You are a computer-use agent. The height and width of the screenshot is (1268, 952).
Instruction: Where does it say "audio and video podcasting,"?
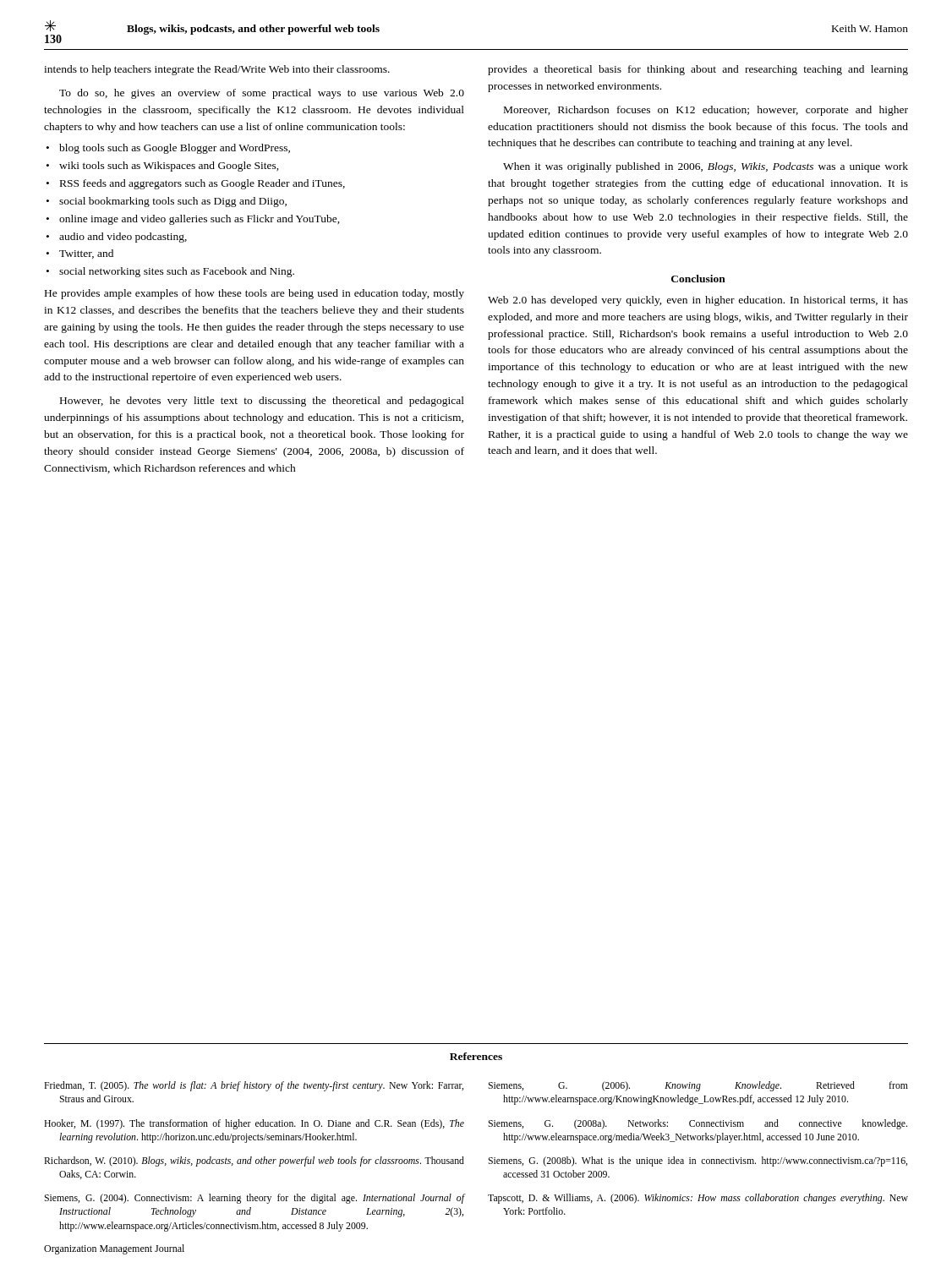123,236
